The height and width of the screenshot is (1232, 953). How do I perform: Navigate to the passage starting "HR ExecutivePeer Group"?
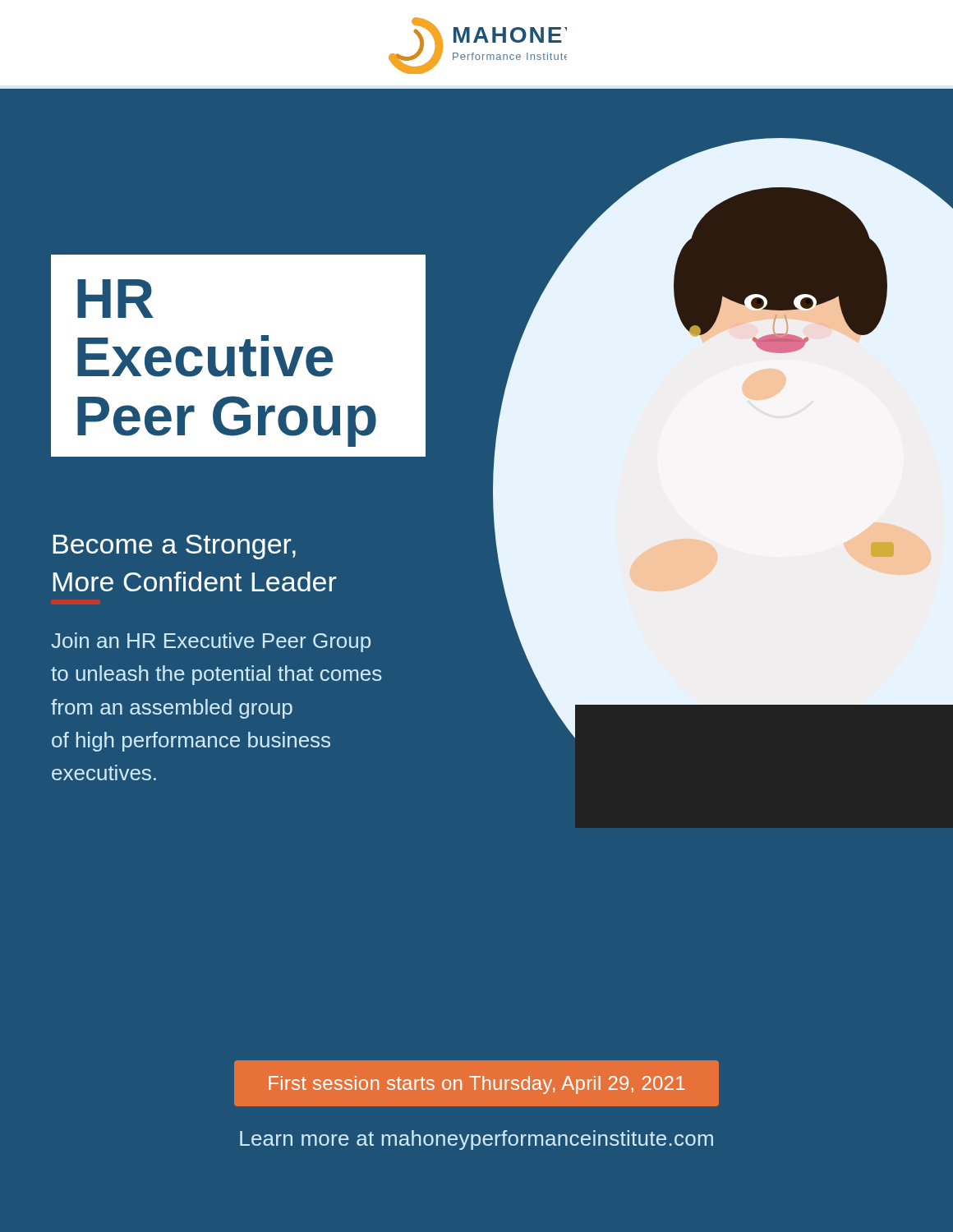(238, 357)
